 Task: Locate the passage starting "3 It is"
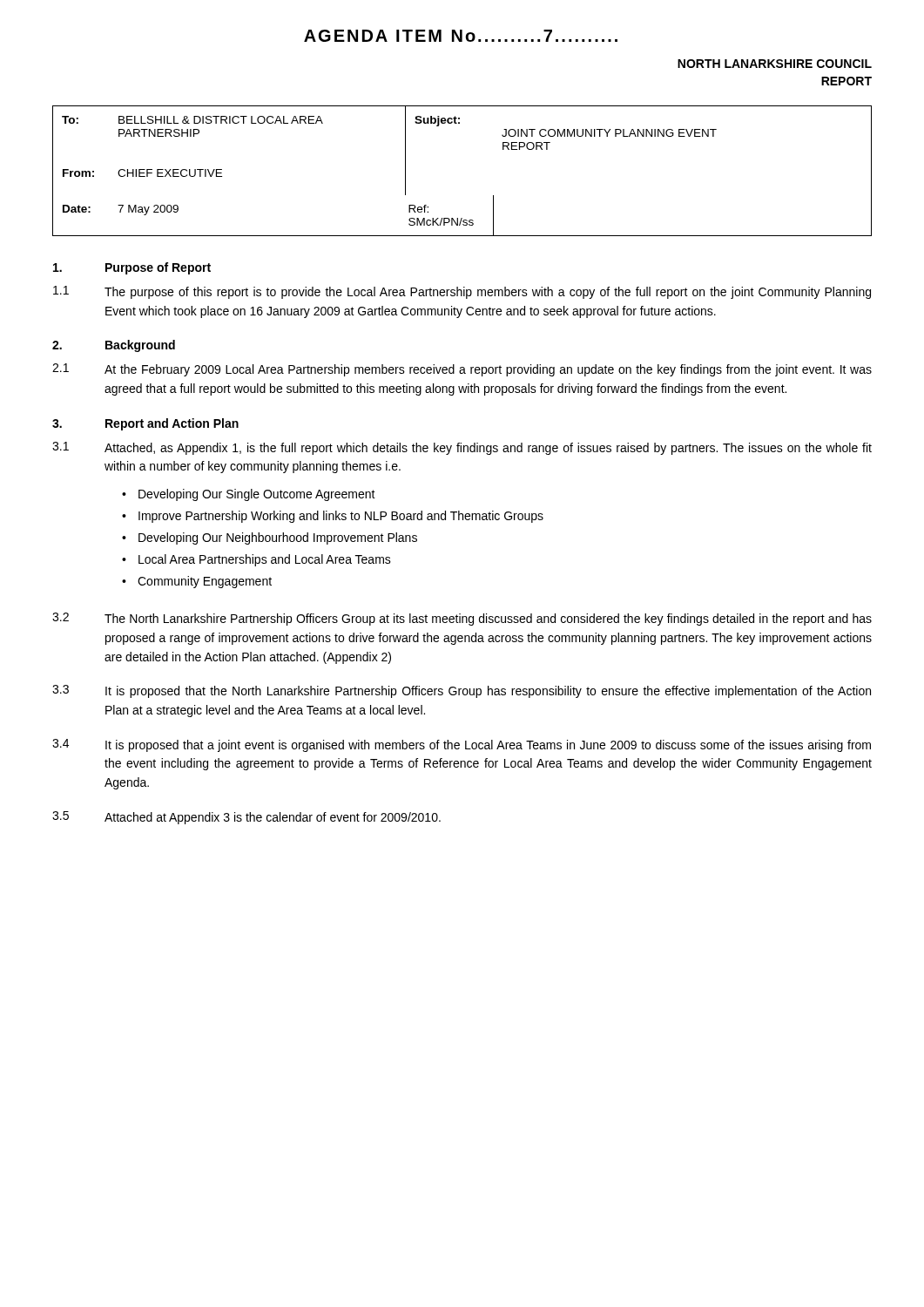pyautogui.click(x=462, y=701)
